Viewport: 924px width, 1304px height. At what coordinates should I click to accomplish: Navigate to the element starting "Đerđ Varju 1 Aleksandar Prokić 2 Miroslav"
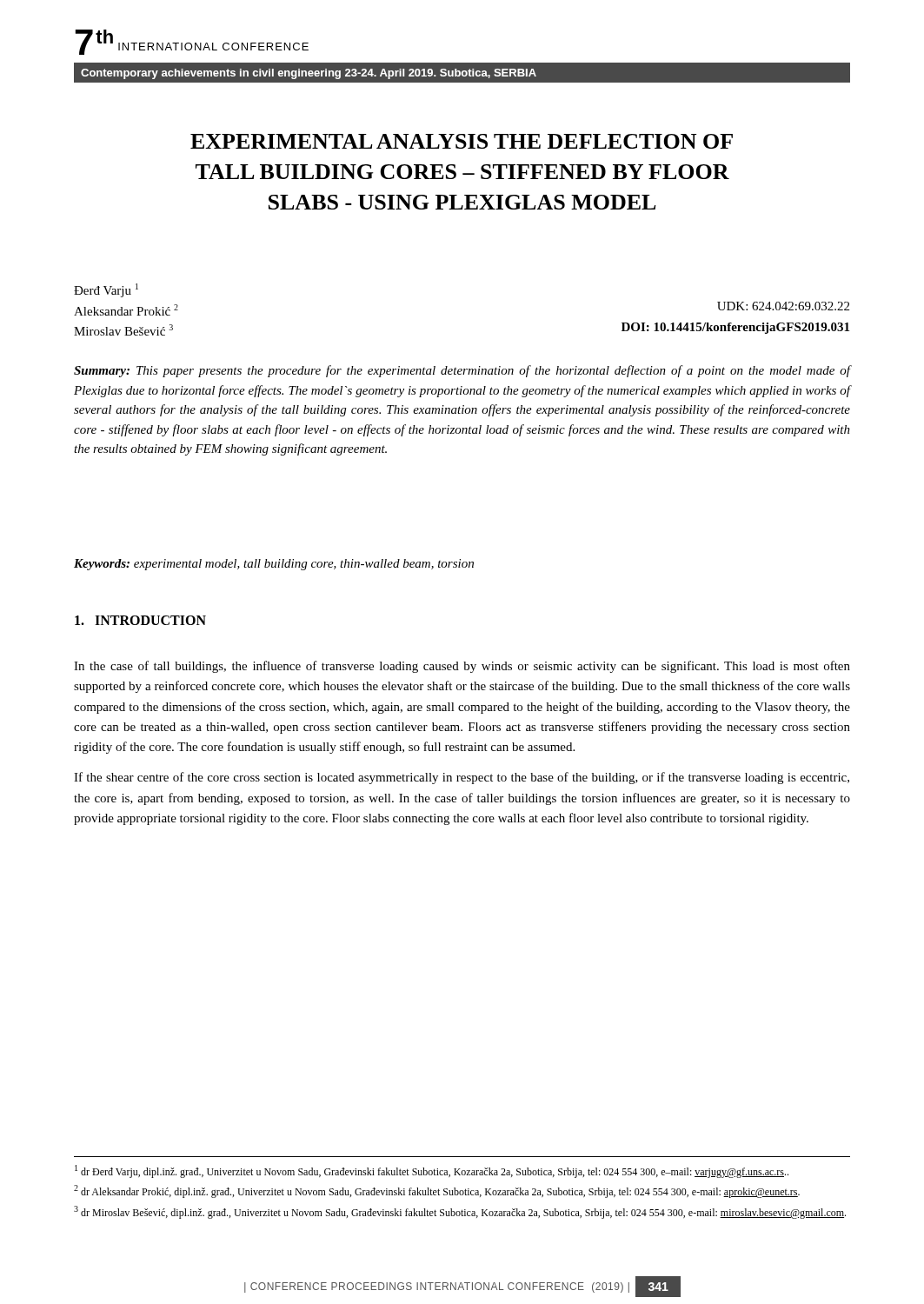[126, 311]
